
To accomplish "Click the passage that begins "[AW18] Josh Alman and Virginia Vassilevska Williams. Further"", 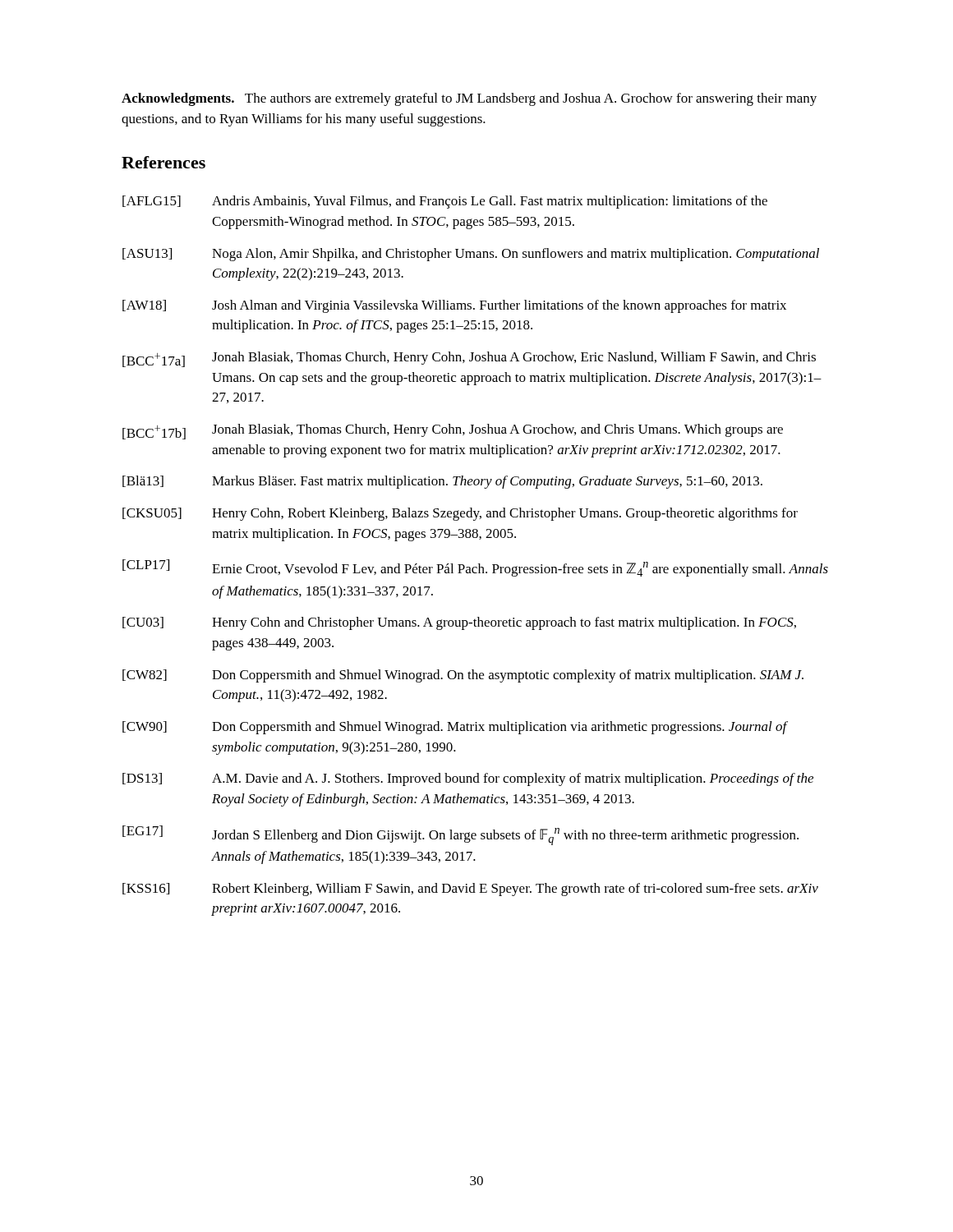I will click(x=476, y=316).
